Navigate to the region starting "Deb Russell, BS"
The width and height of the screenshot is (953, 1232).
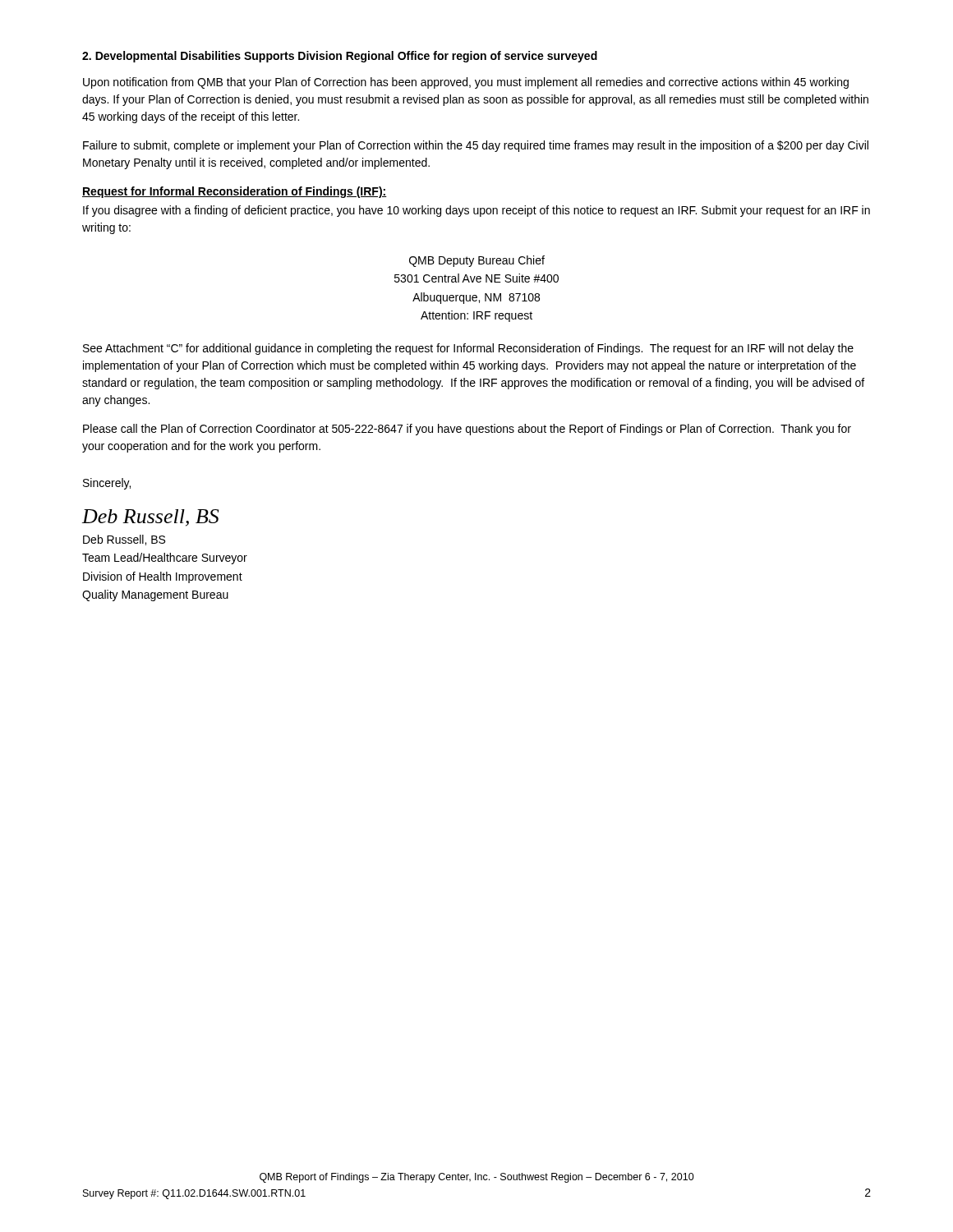165,567
